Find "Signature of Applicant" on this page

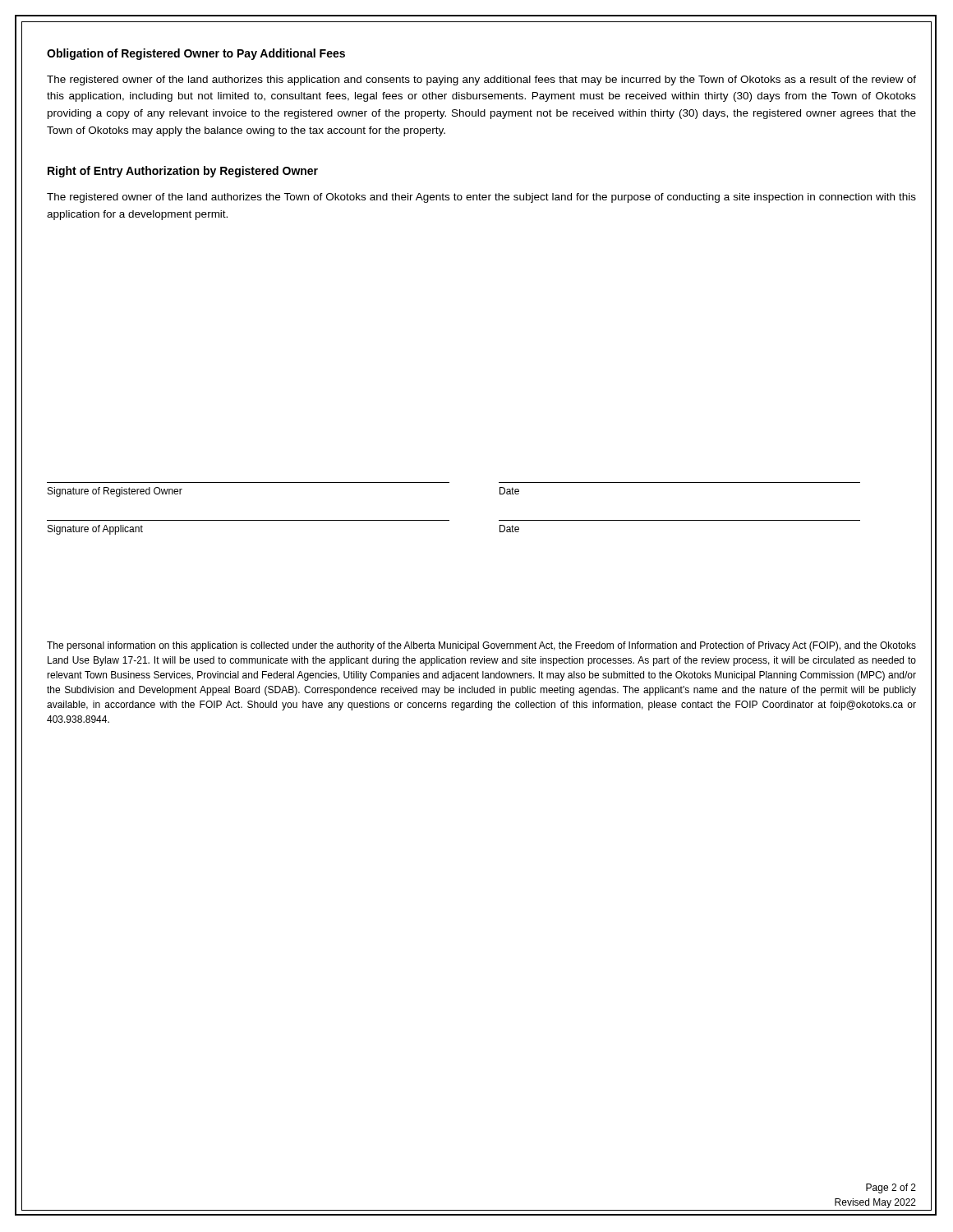pyautogui.click(x=95, y=529)
